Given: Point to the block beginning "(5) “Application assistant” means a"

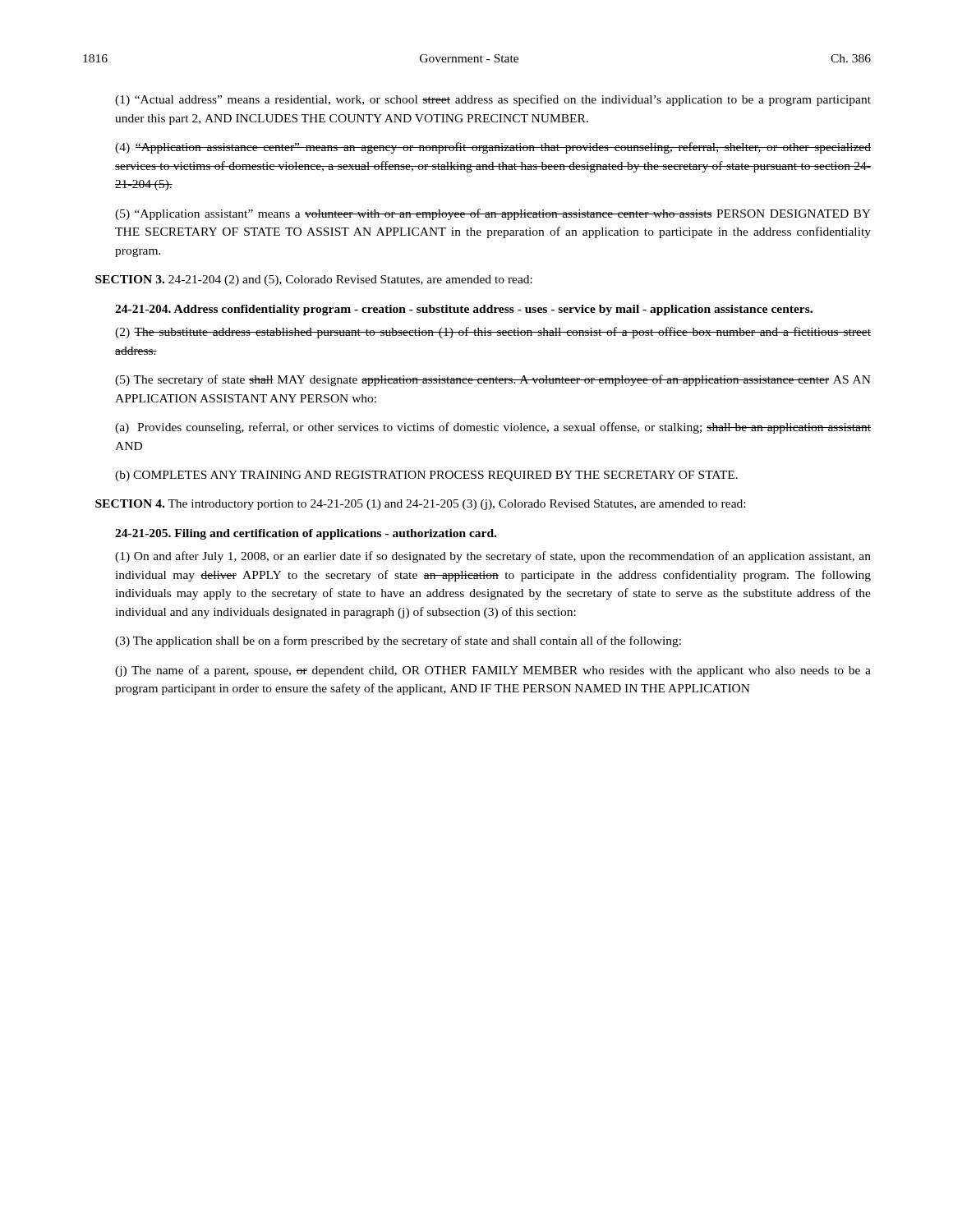Looking at the screenshot, I should tap(493, 232).
